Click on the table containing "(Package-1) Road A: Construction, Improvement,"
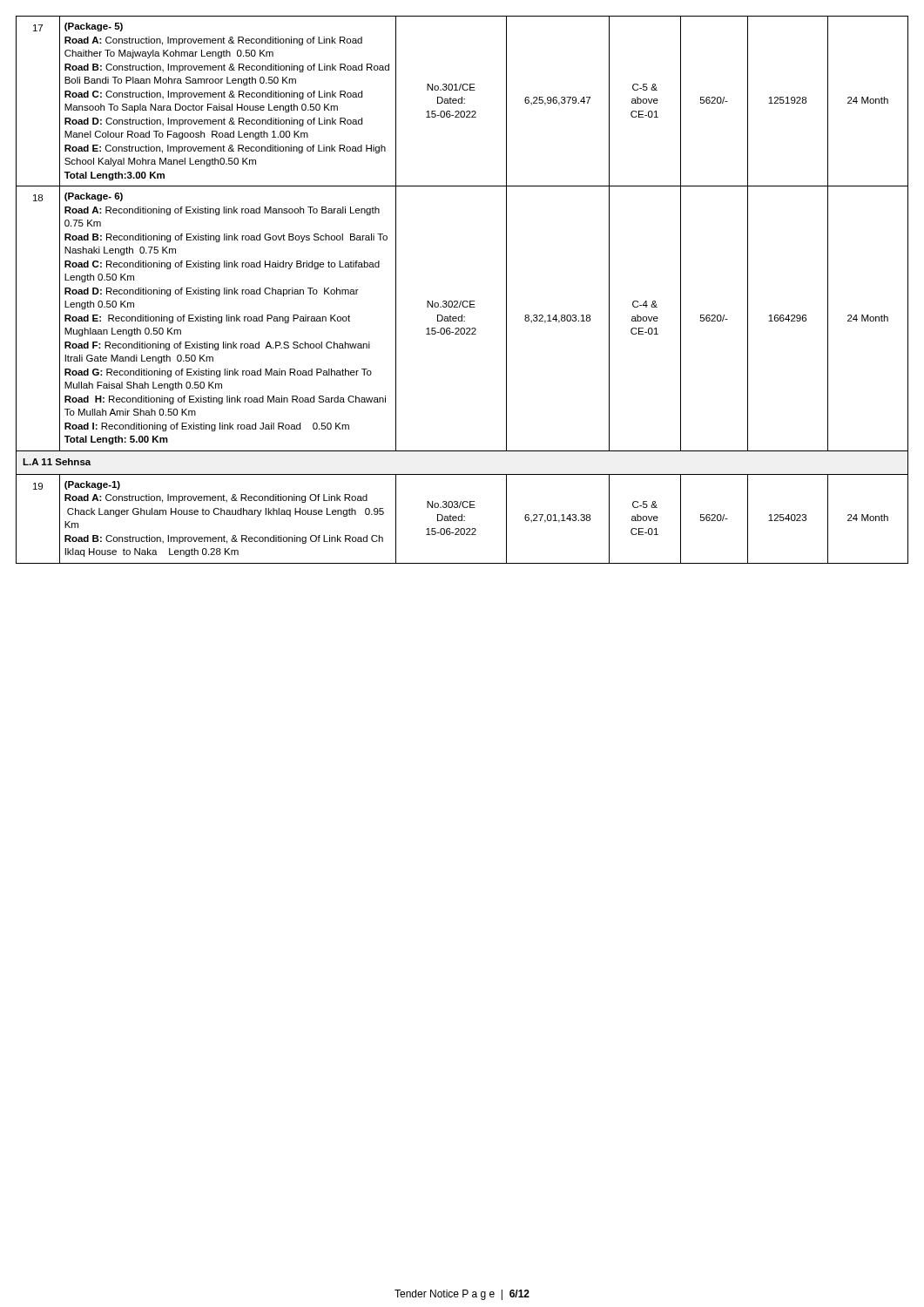The width and height of the screenshot is (924, 1307). 462,290
